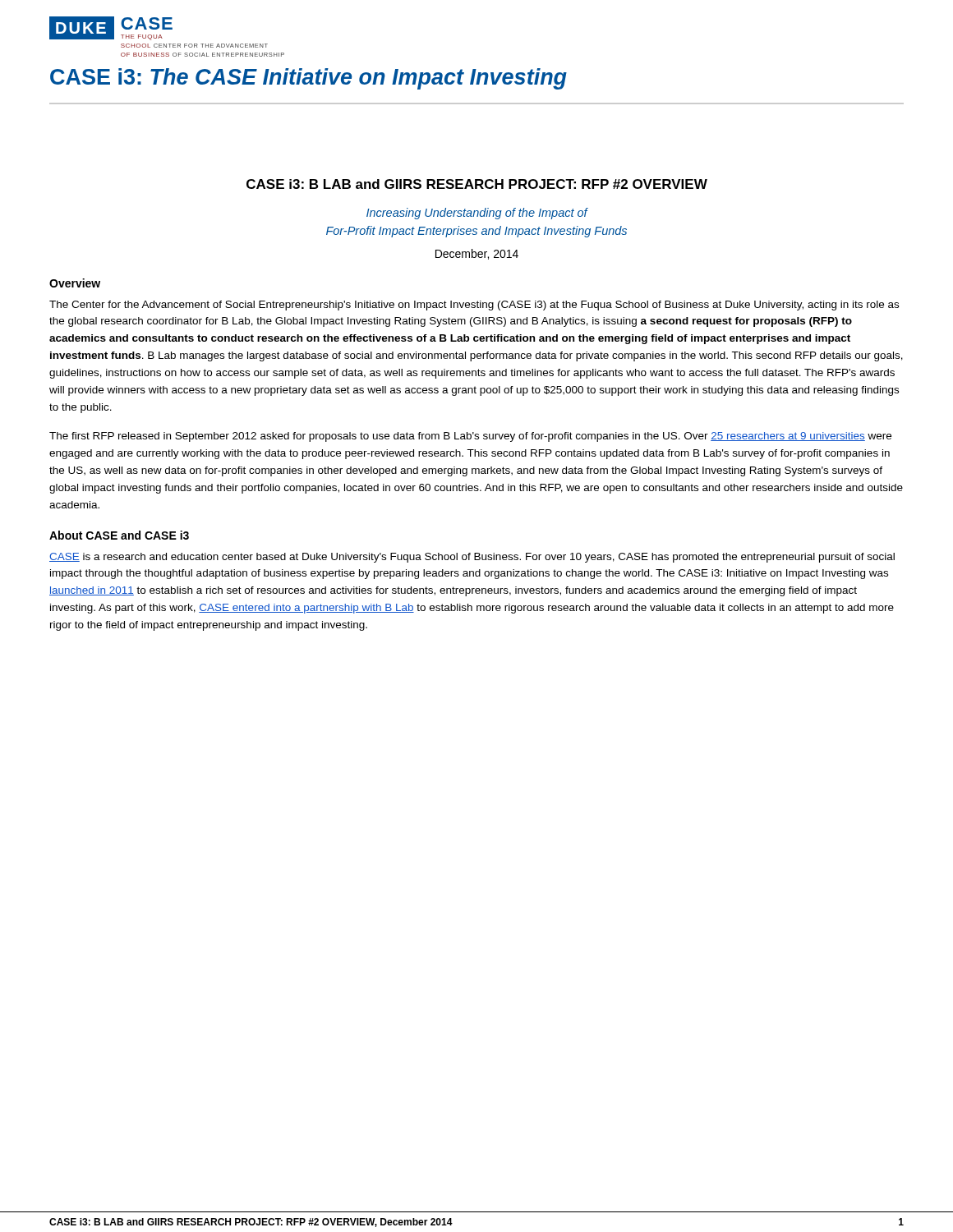Click the passage that begins "CASE is a research and"
Image resolution: width=953 pixels, height=1232 pixels.
(472, 590)
